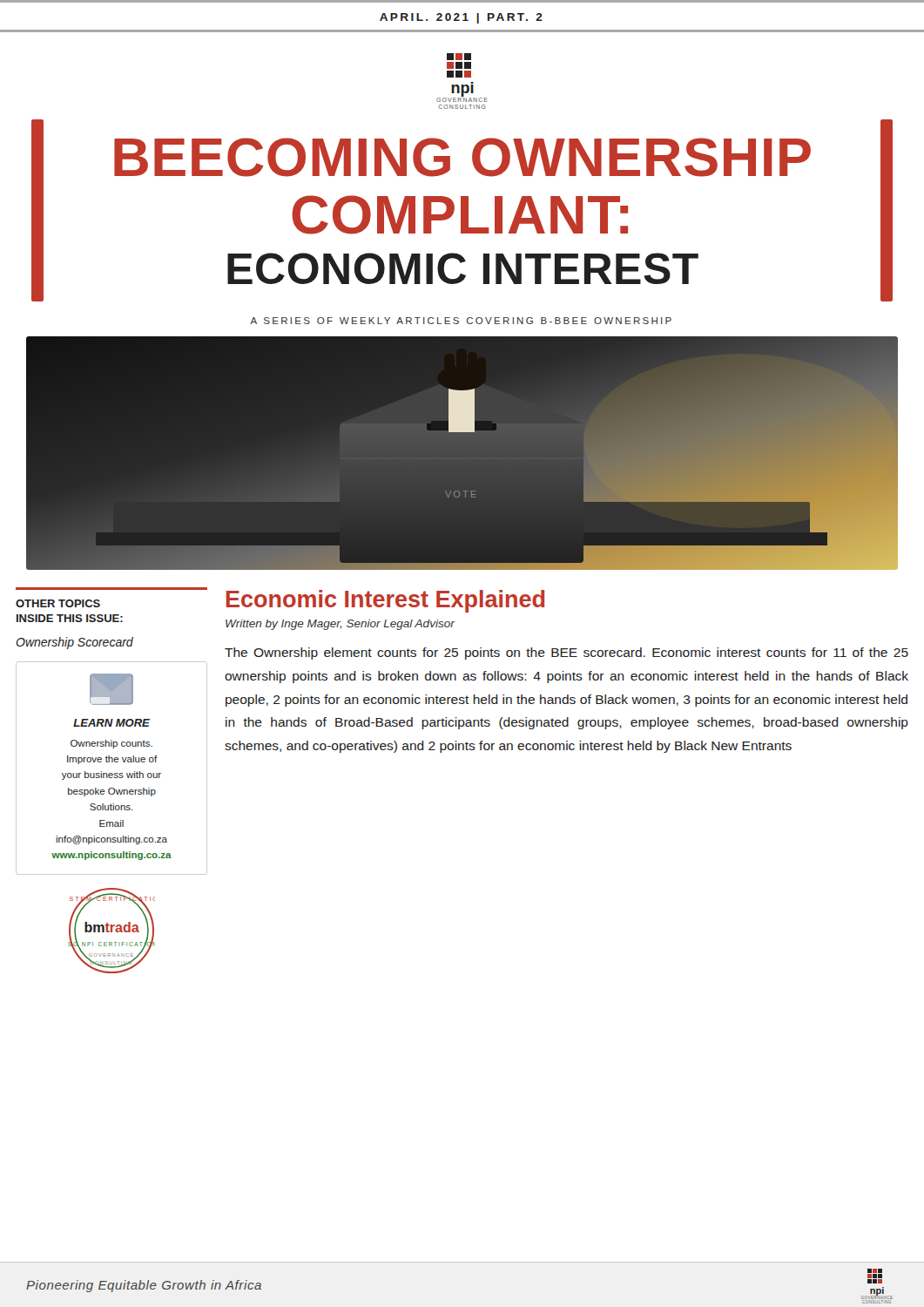Select the section header with the text "Economic Interest Explained"
The height and width of the screenshot is (1307, 924).
click(385, 600)
